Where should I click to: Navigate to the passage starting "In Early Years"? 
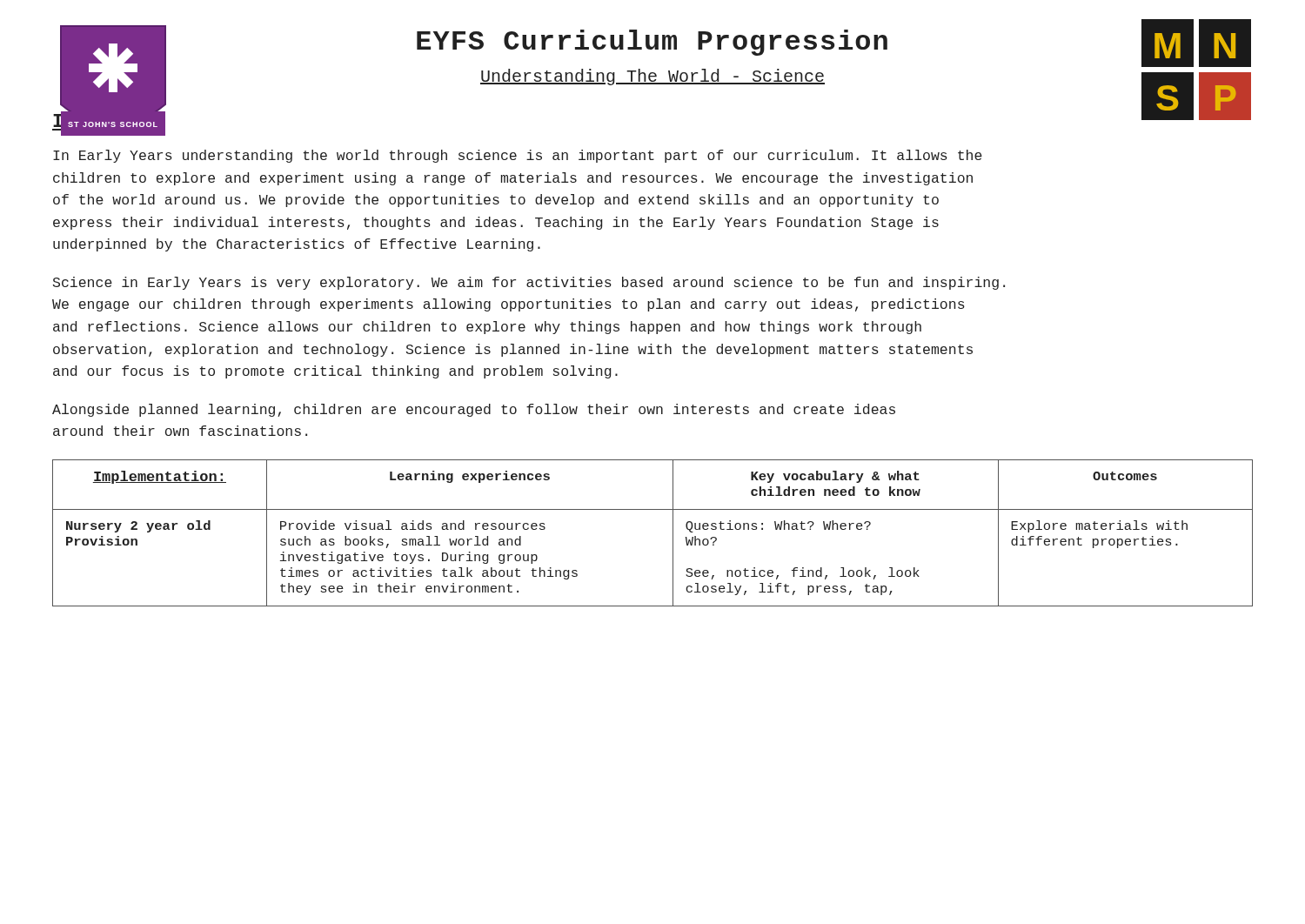(517, 201)
